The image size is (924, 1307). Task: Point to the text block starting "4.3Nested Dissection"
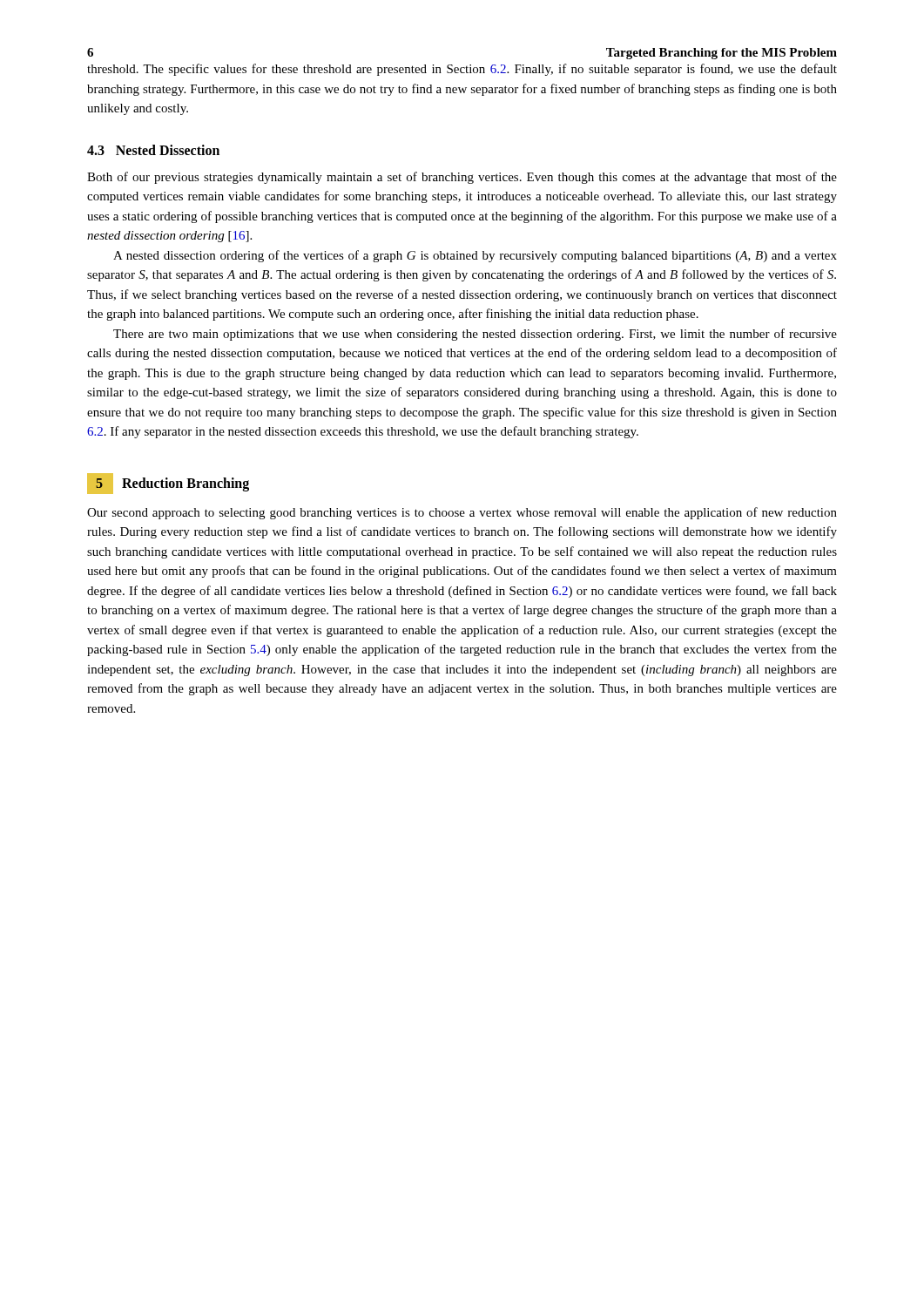click(x=153, y=150)
